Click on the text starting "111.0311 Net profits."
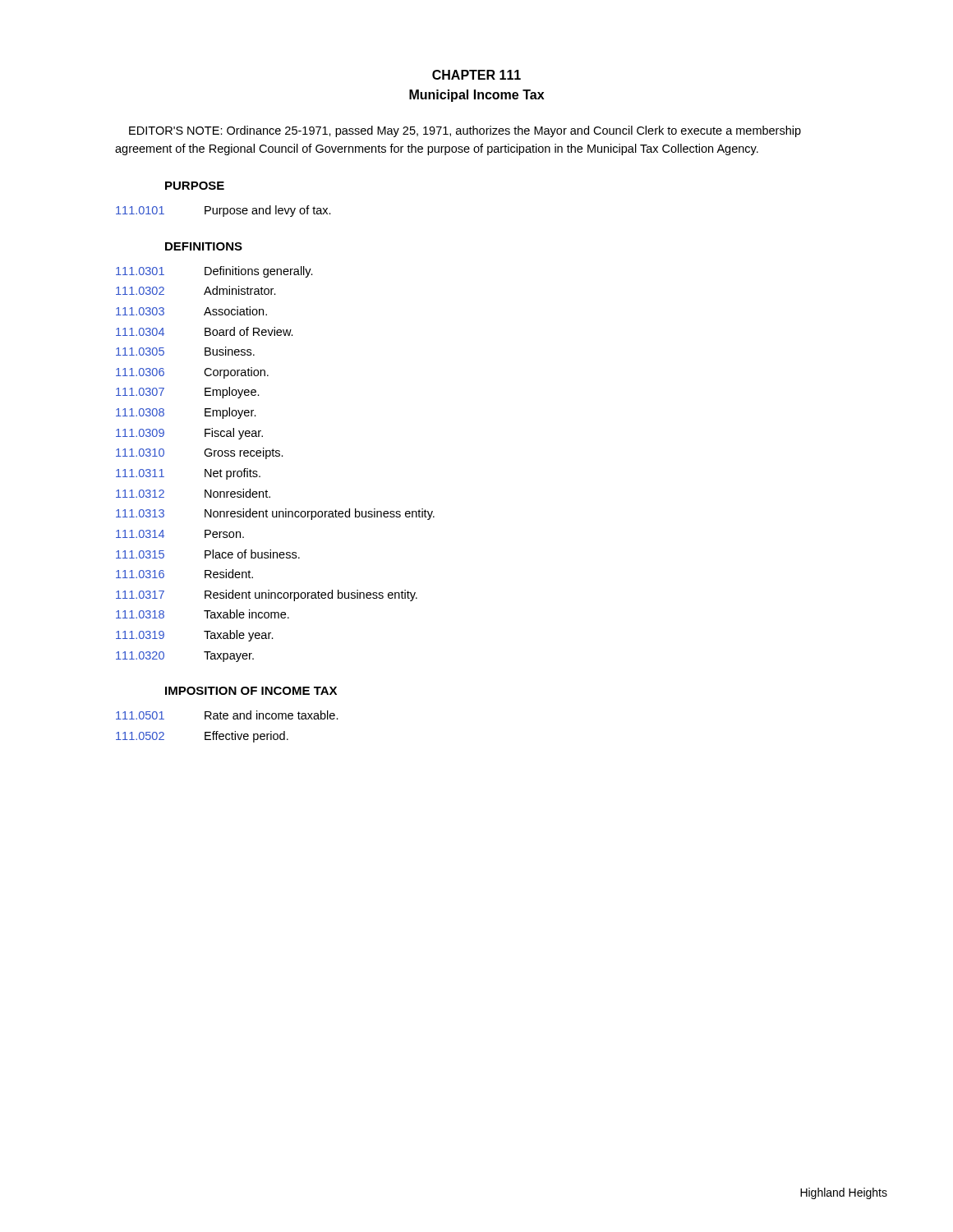This screenshot has width=953, height=1232. 143,473
